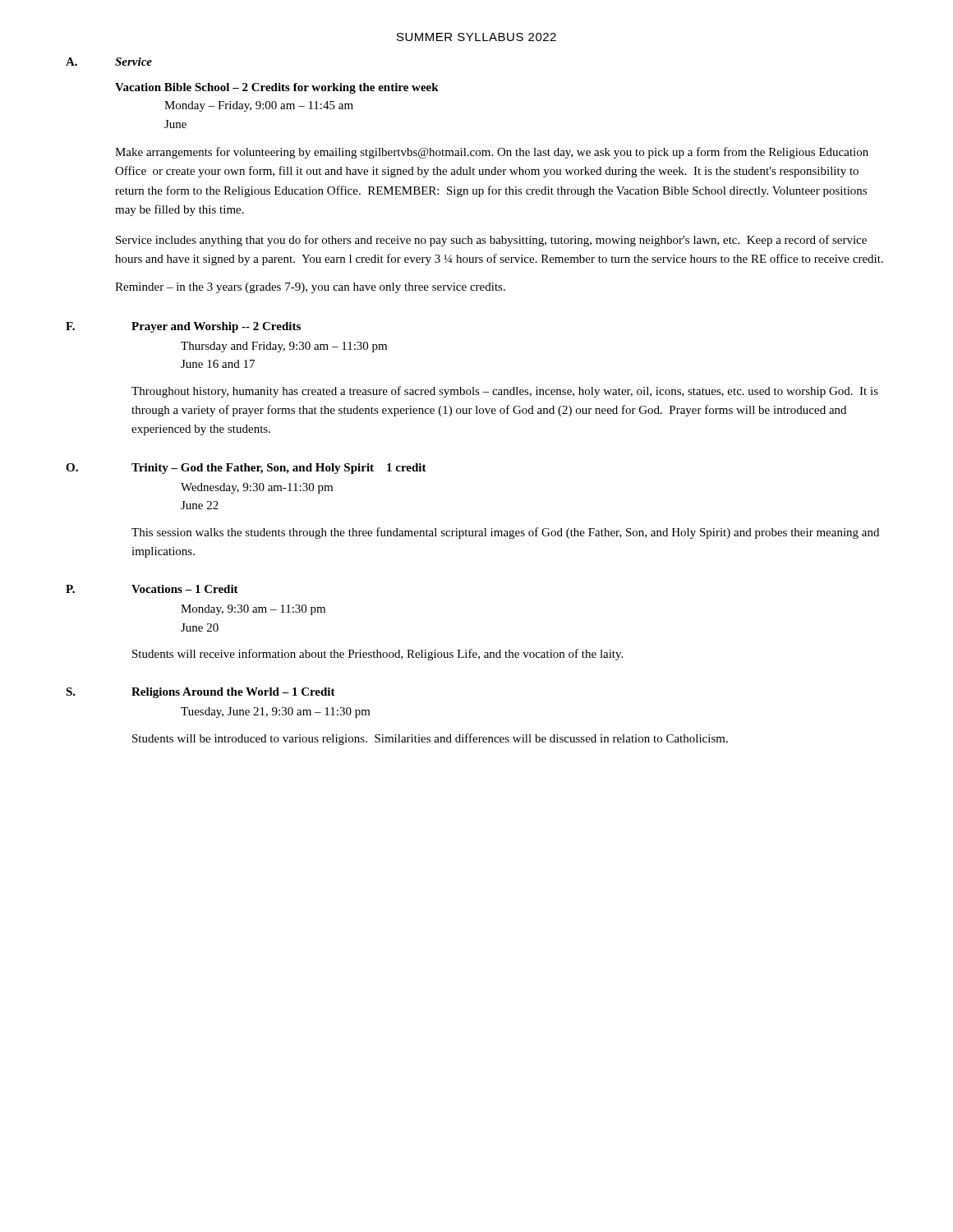Select the section header with the text "Trinity – God"
Viewport: 953px width, 1232px height.
click(279, 467)
